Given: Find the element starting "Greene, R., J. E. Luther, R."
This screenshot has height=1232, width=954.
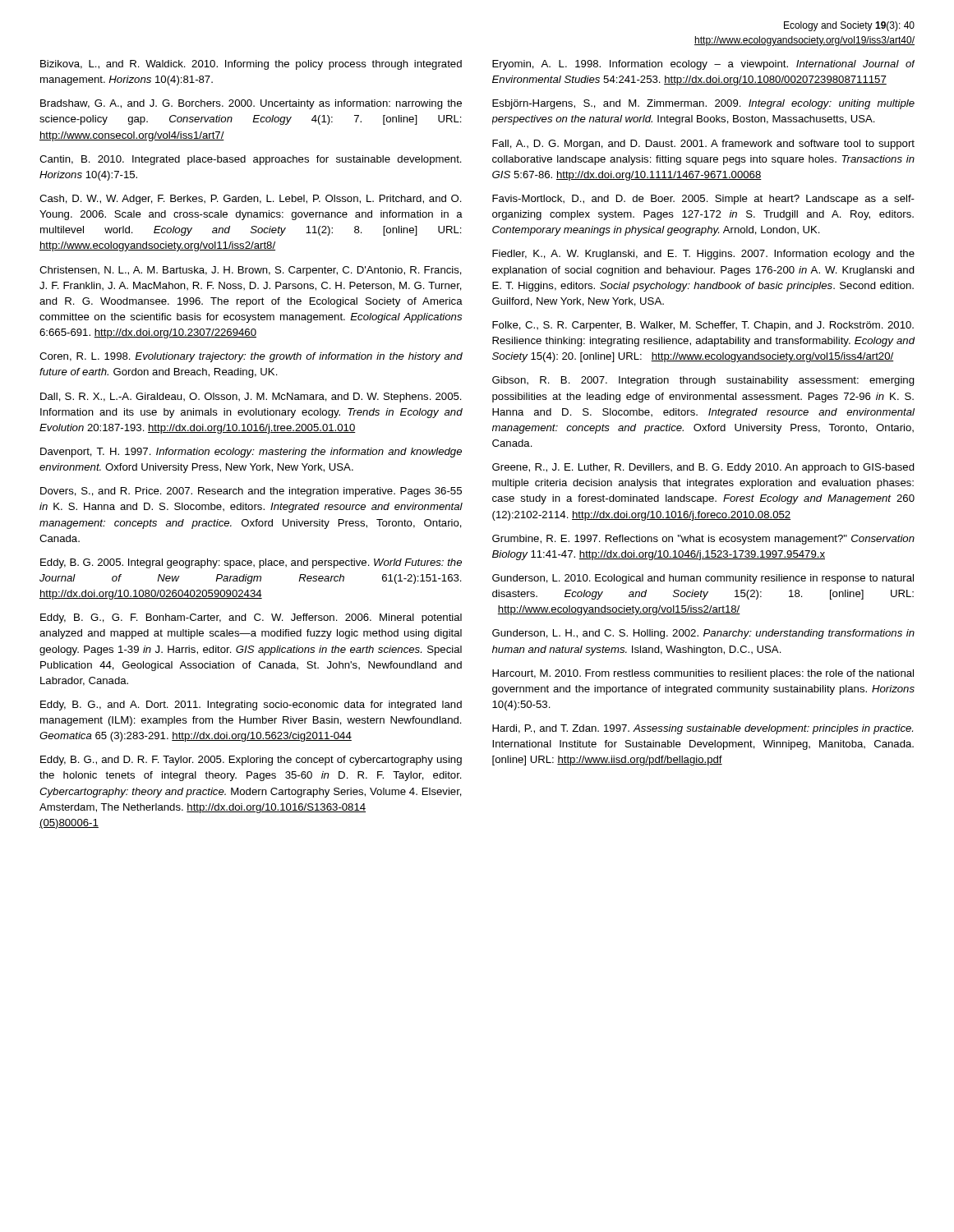Looking at the screenshot, I should 703,491.
